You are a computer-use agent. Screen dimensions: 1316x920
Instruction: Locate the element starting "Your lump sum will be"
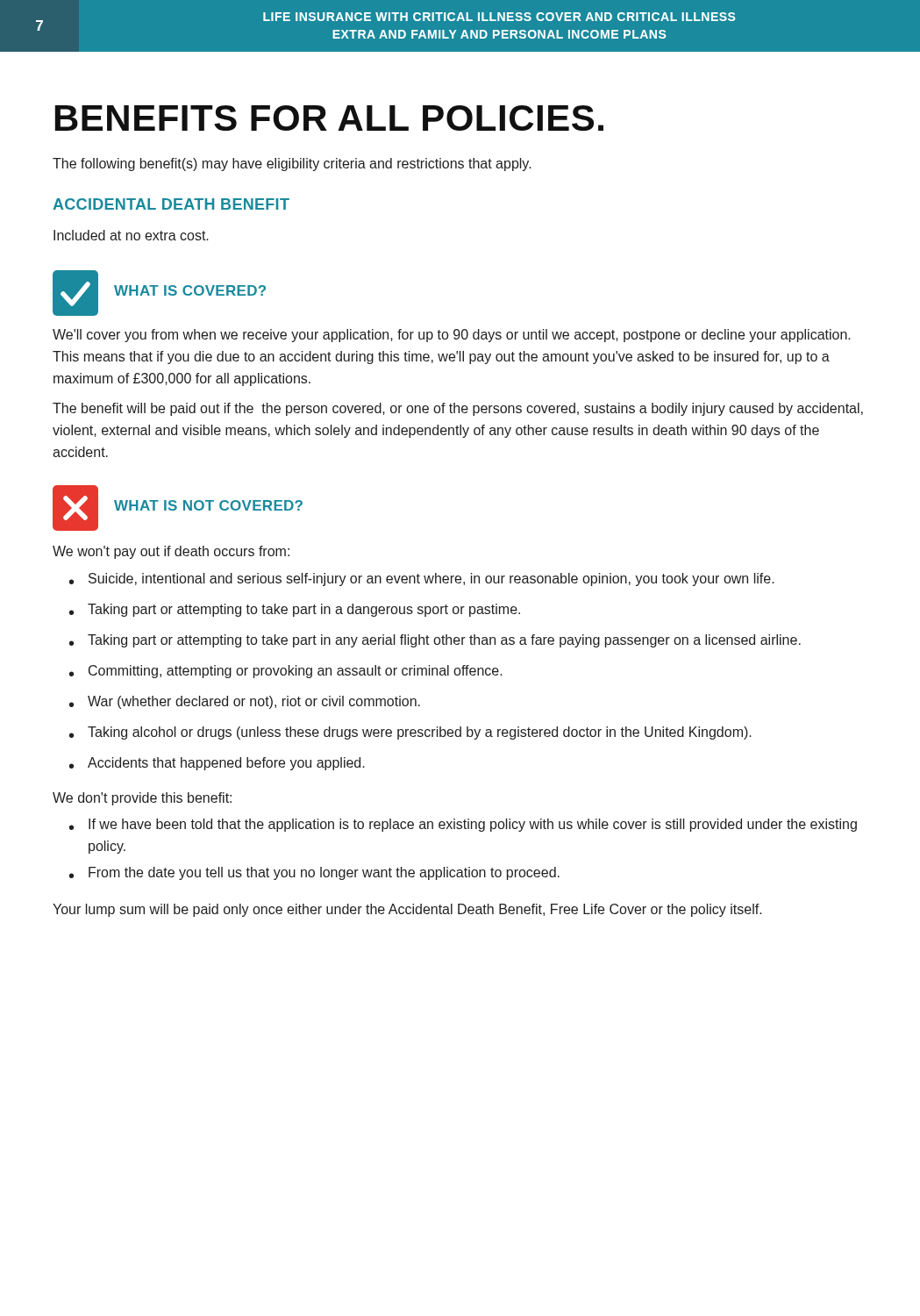pyautogui.click(x=408, y=909)
